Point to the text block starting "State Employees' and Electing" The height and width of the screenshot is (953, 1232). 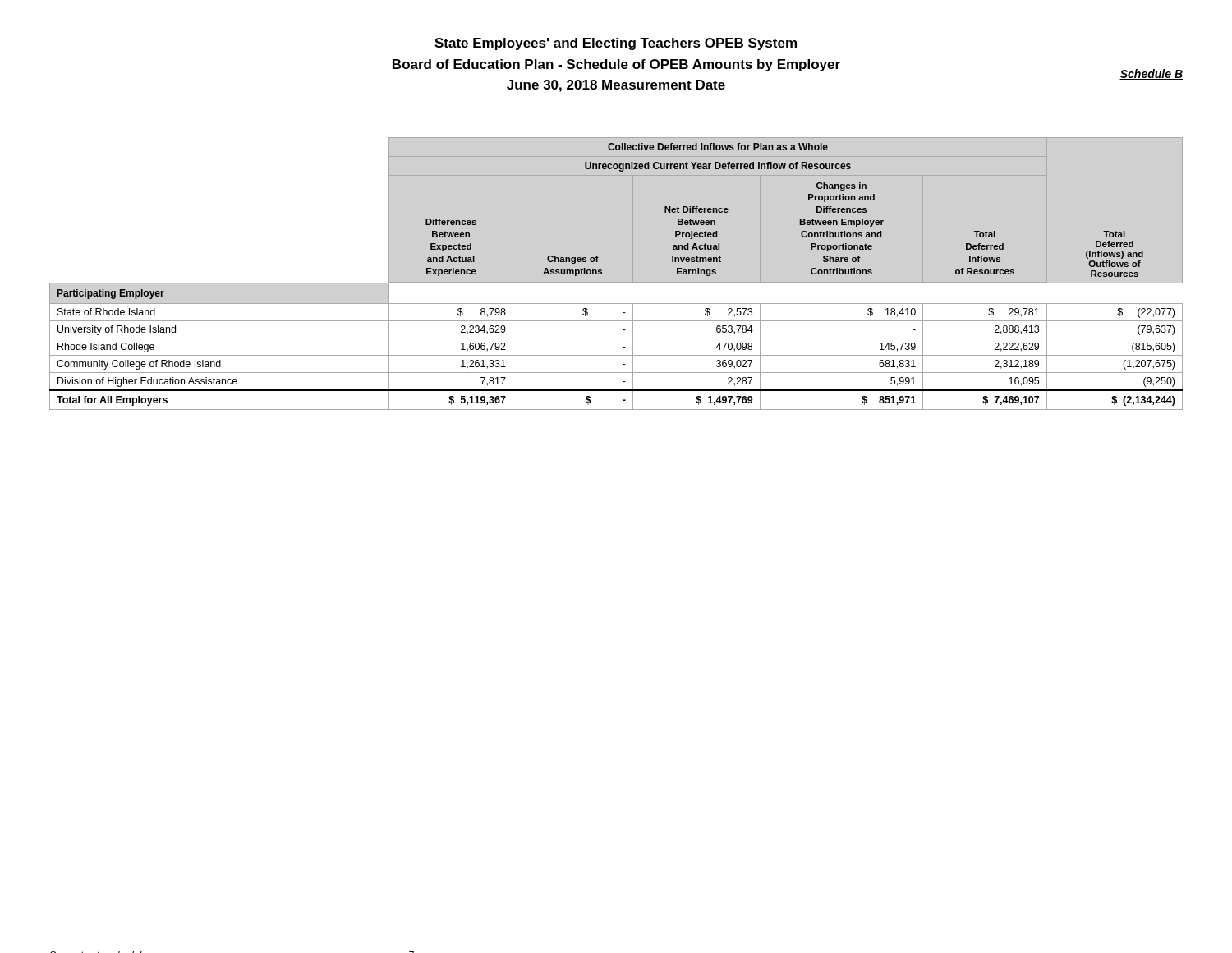616,64
